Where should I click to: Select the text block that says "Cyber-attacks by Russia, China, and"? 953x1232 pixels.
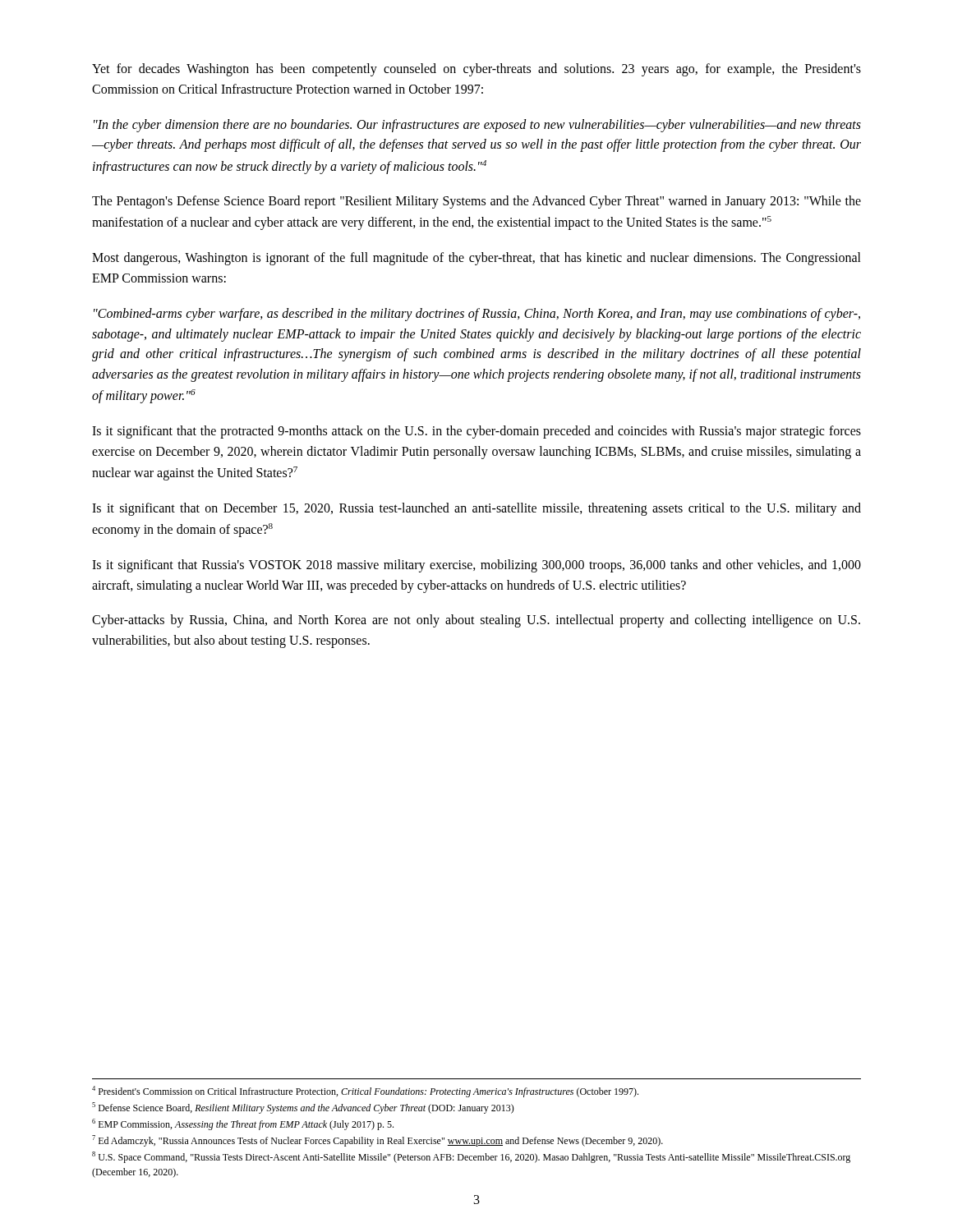pyautogui.click(x=476, y=630)
